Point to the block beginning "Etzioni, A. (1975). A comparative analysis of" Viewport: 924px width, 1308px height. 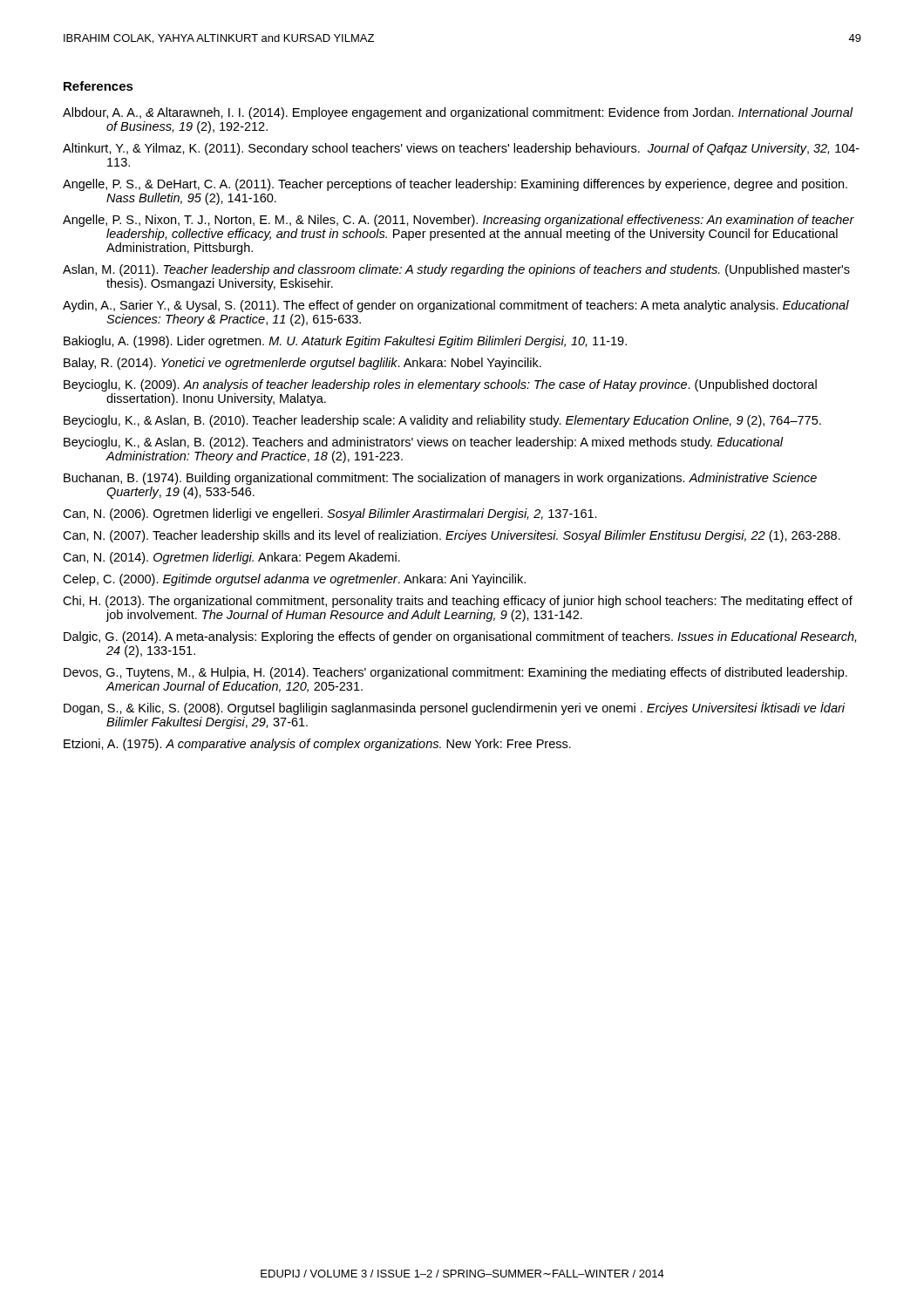pyautogui.click(x=317, y=744)
